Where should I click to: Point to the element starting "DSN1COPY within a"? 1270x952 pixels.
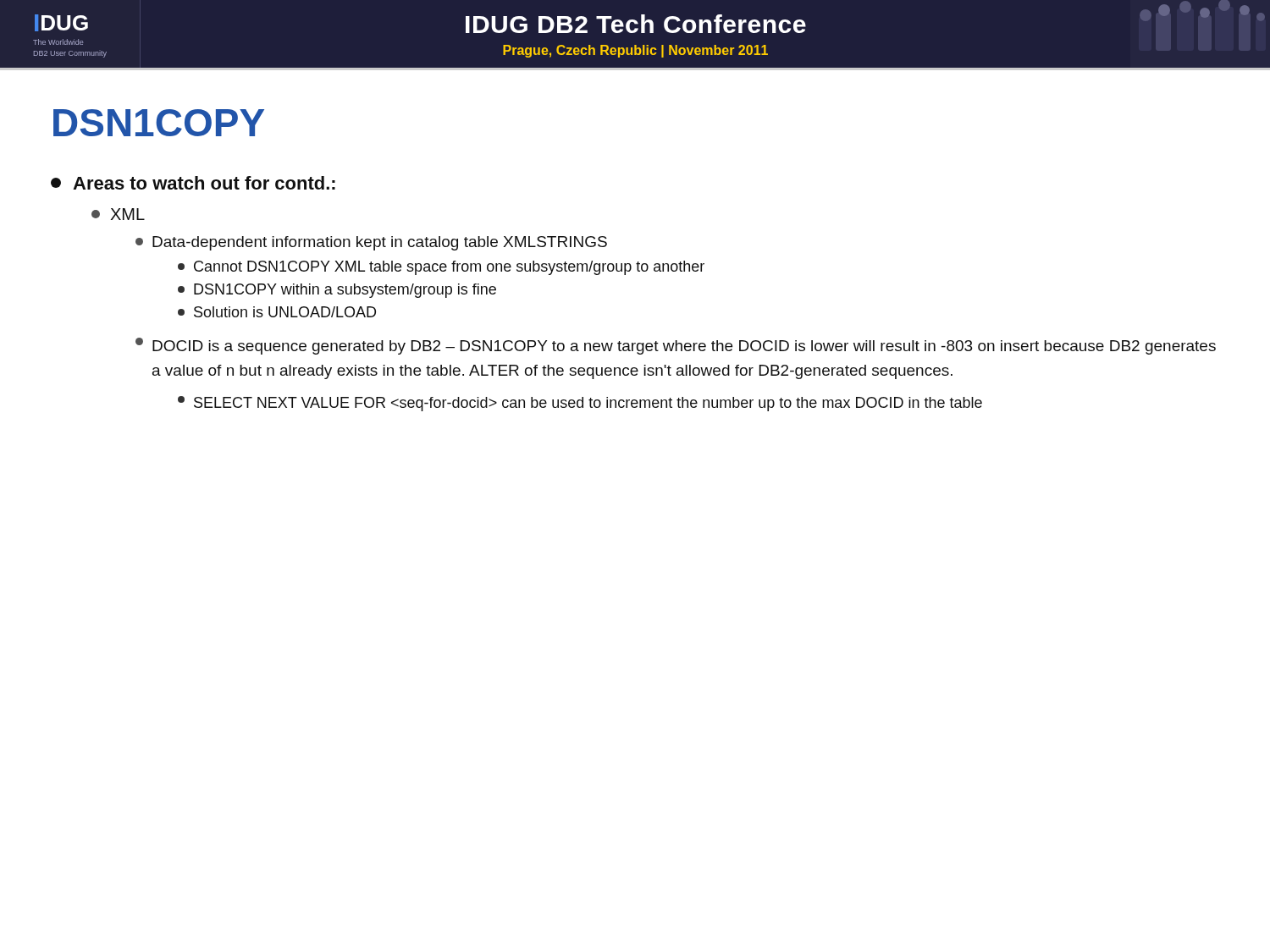[337, 291]
